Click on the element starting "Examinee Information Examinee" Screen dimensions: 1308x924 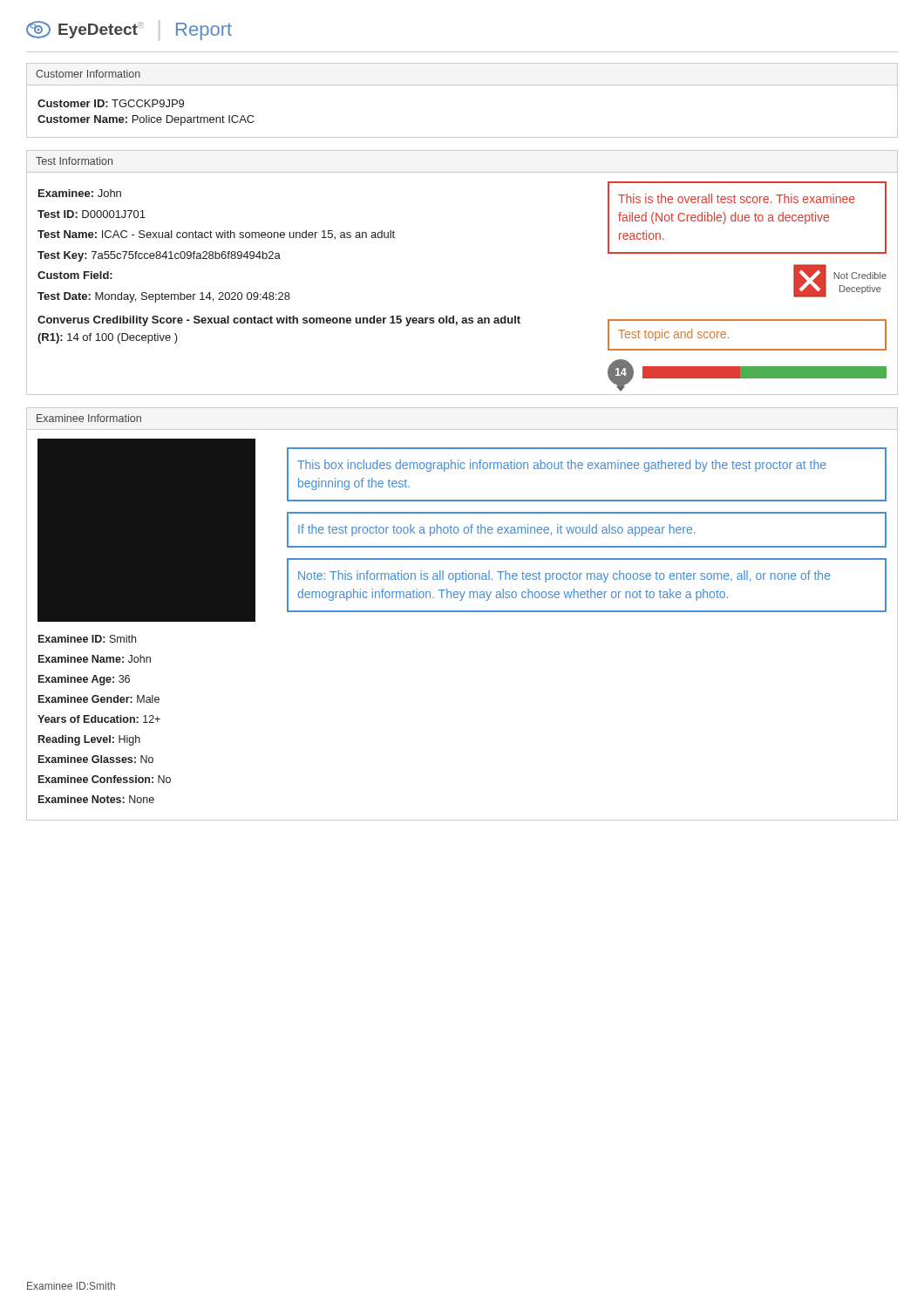462,614
